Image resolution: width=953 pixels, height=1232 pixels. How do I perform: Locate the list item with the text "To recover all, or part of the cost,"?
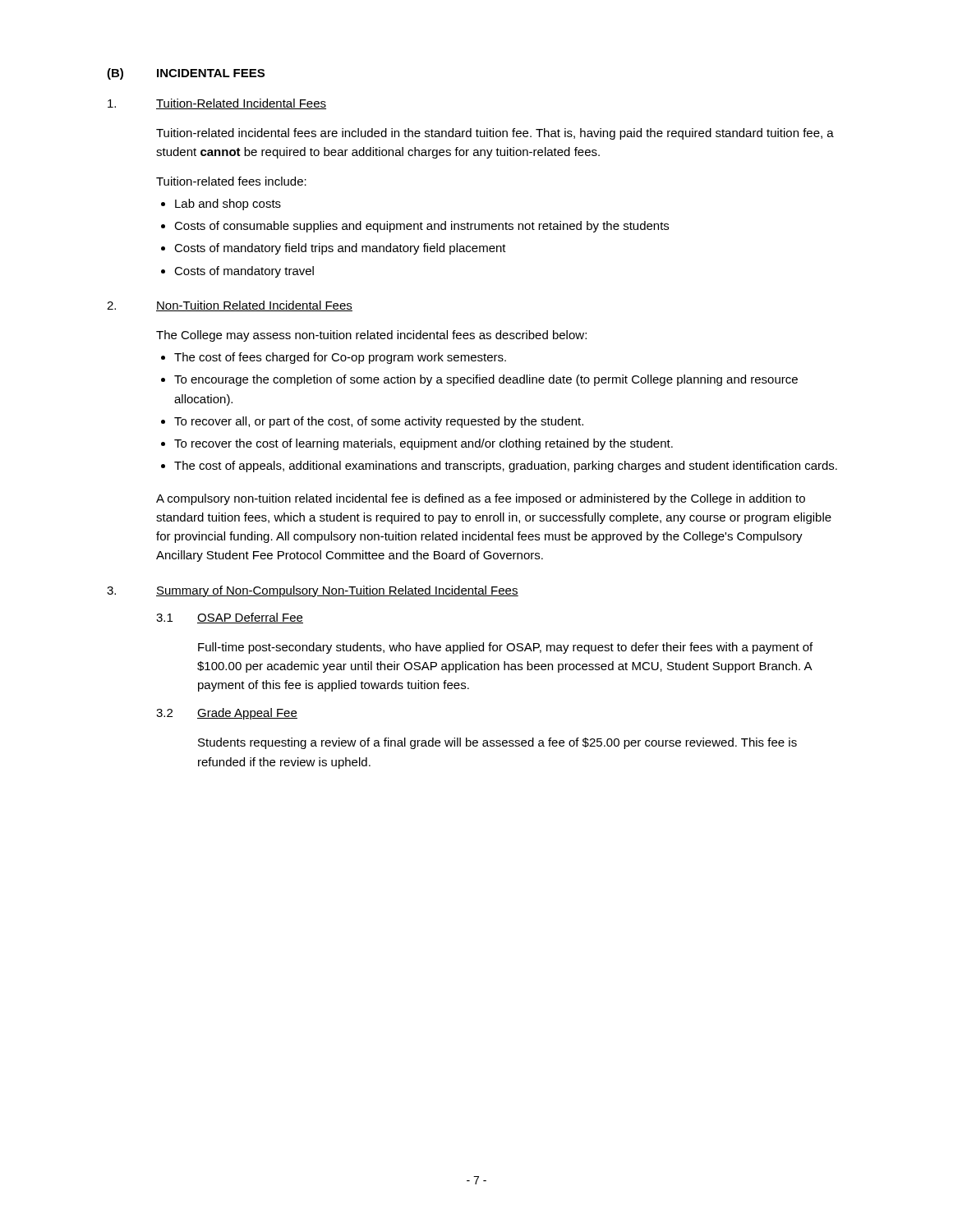click(379, 421)
